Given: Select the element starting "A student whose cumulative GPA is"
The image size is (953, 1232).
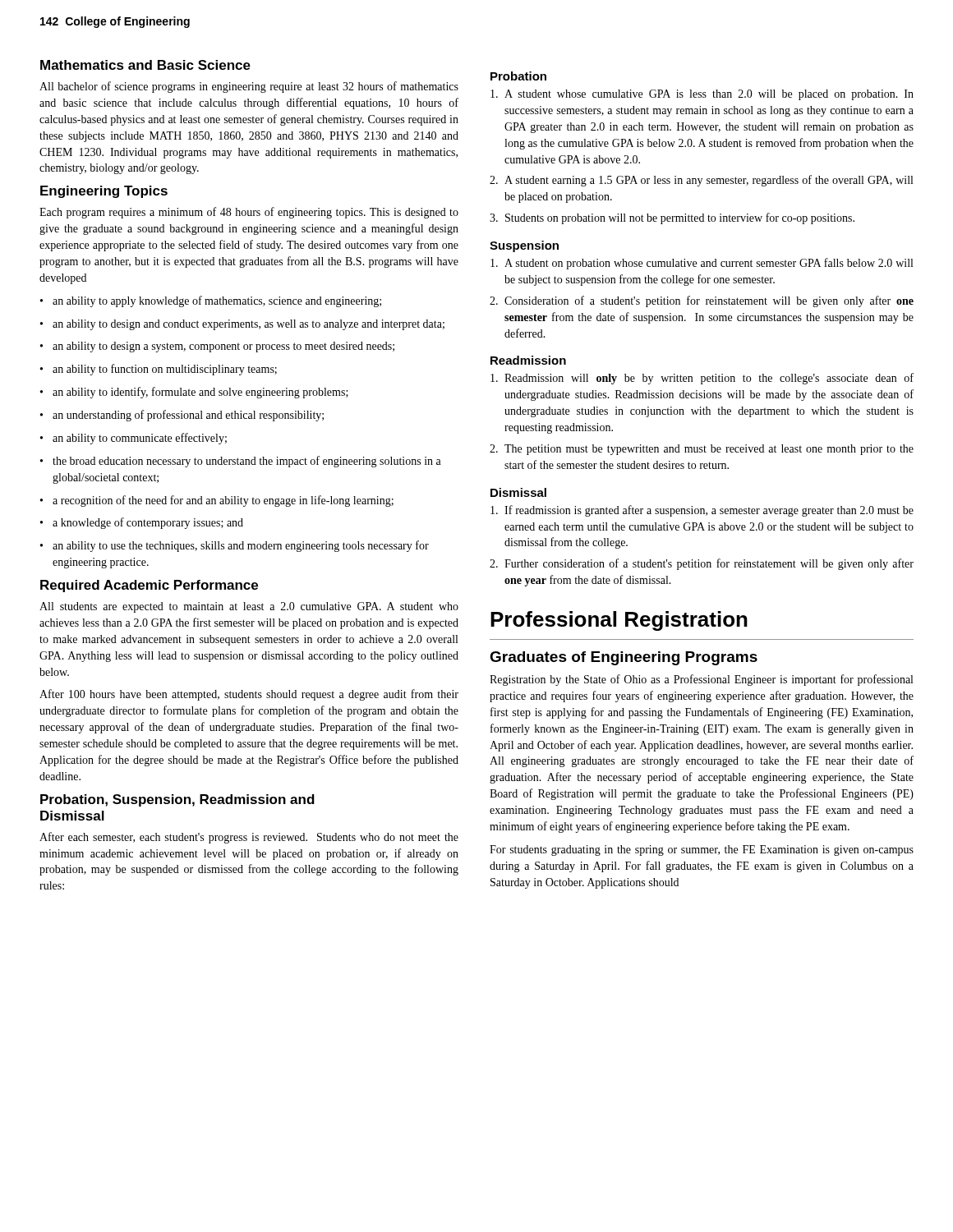Looking at the screenshot, I should [x=702, y=127].
